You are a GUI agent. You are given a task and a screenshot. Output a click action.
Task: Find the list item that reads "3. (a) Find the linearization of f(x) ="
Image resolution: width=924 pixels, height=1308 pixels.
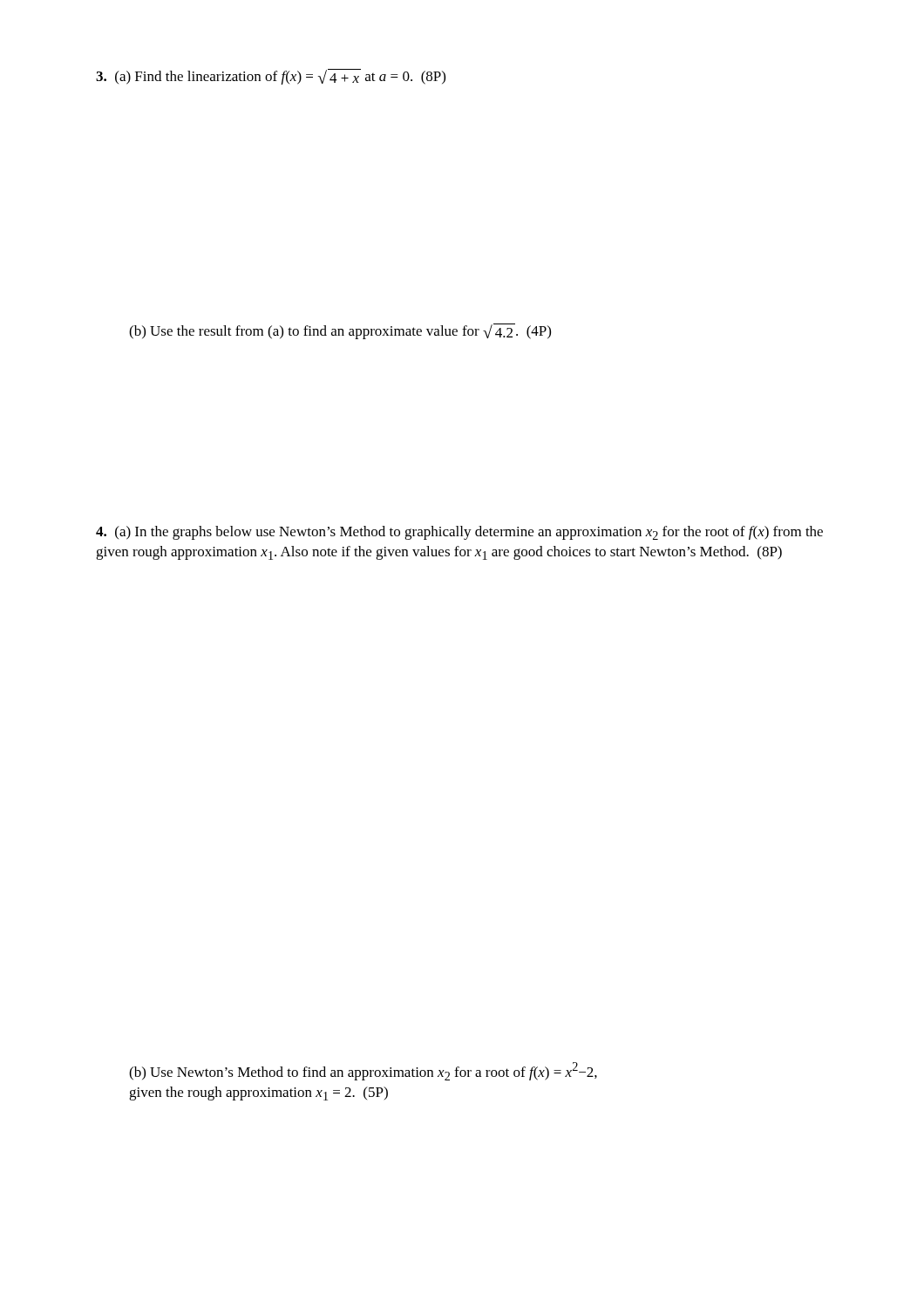point(271,77)
